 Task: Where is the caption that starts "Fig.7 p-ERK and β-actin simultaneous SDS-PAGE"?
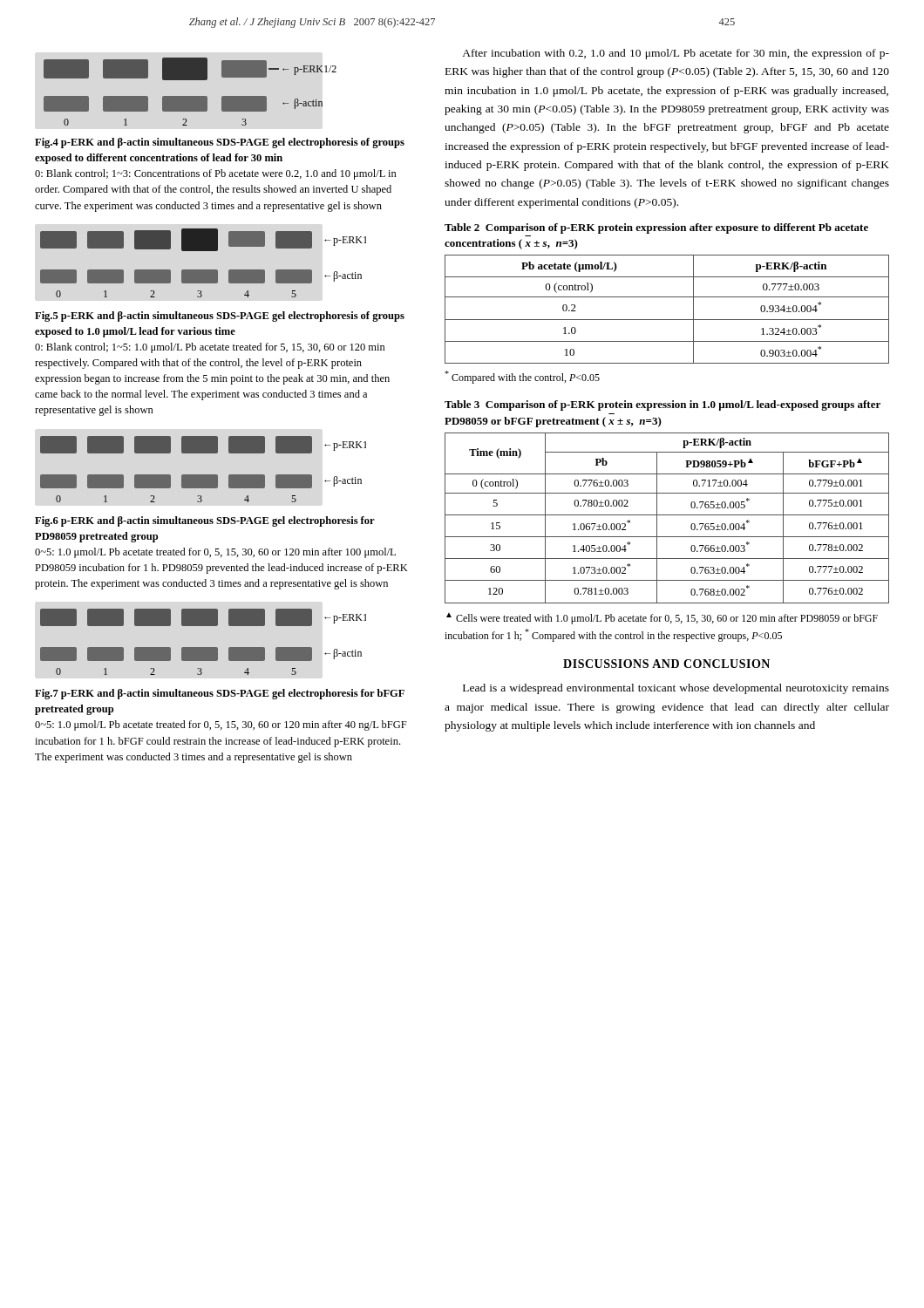[221, 725]
